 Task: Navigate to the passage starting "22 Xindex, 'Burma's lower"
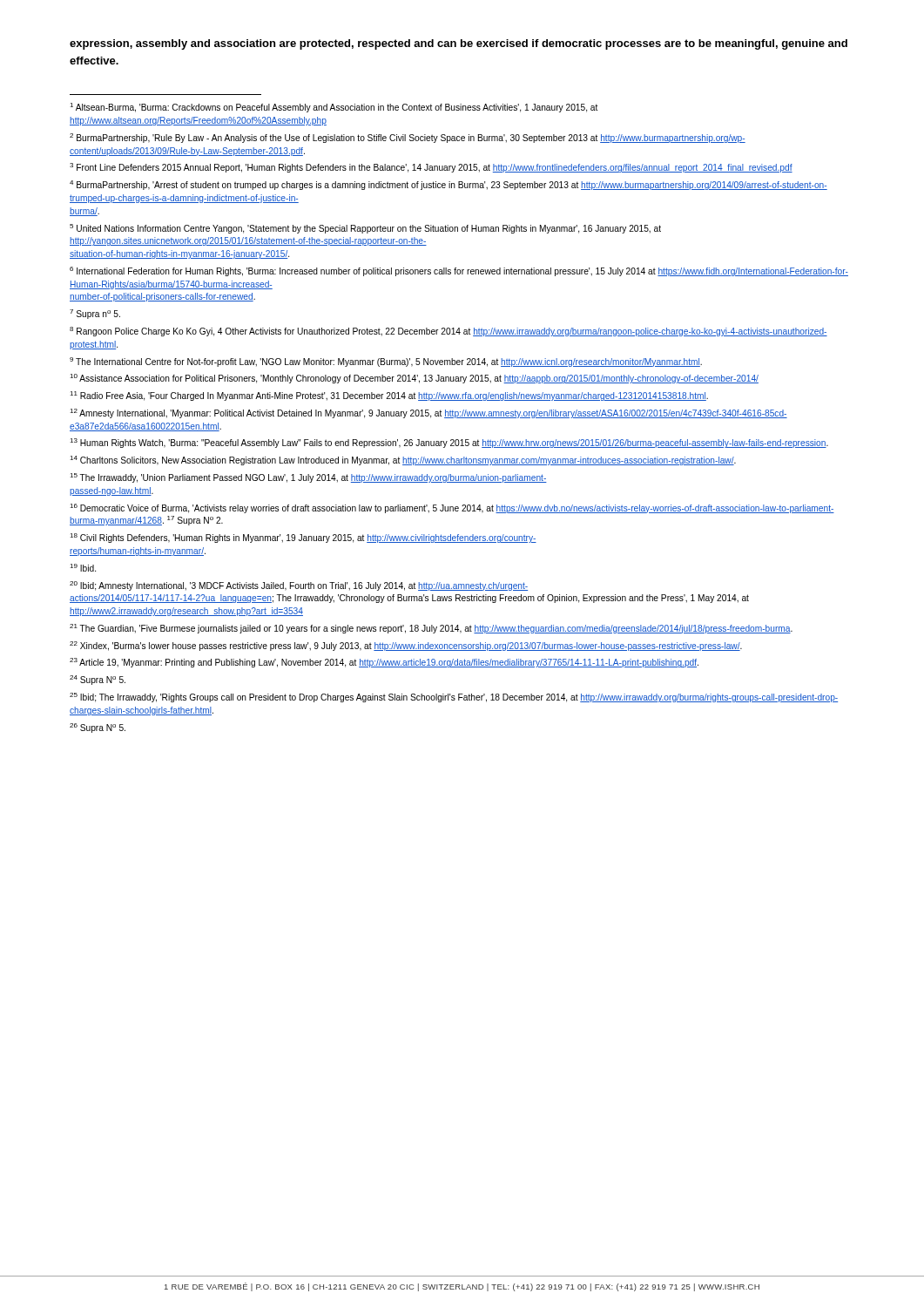tap(406, 645)
